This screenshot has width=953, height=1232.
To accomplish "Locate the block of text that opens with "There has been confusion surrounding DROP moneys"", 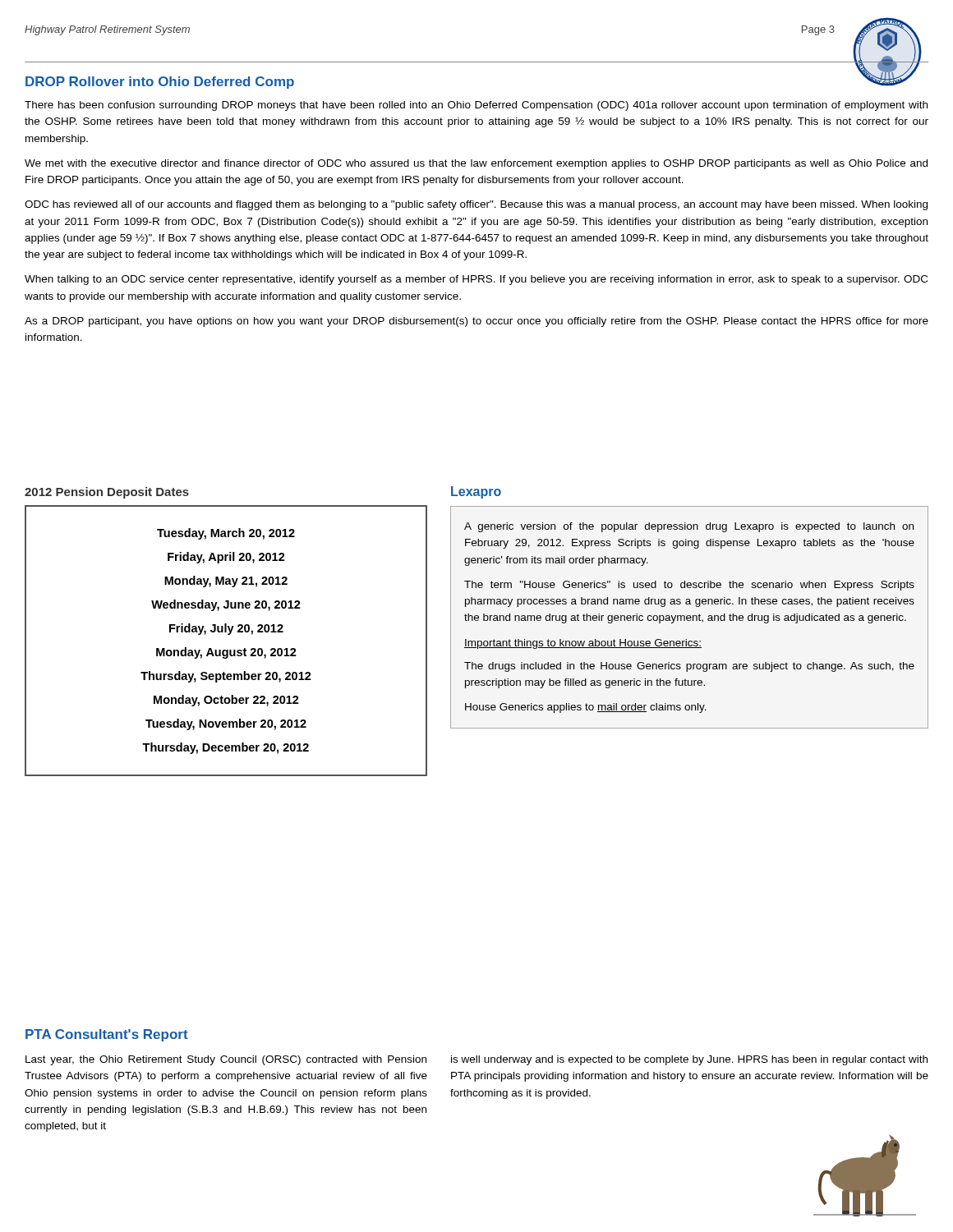I will 476,121.
